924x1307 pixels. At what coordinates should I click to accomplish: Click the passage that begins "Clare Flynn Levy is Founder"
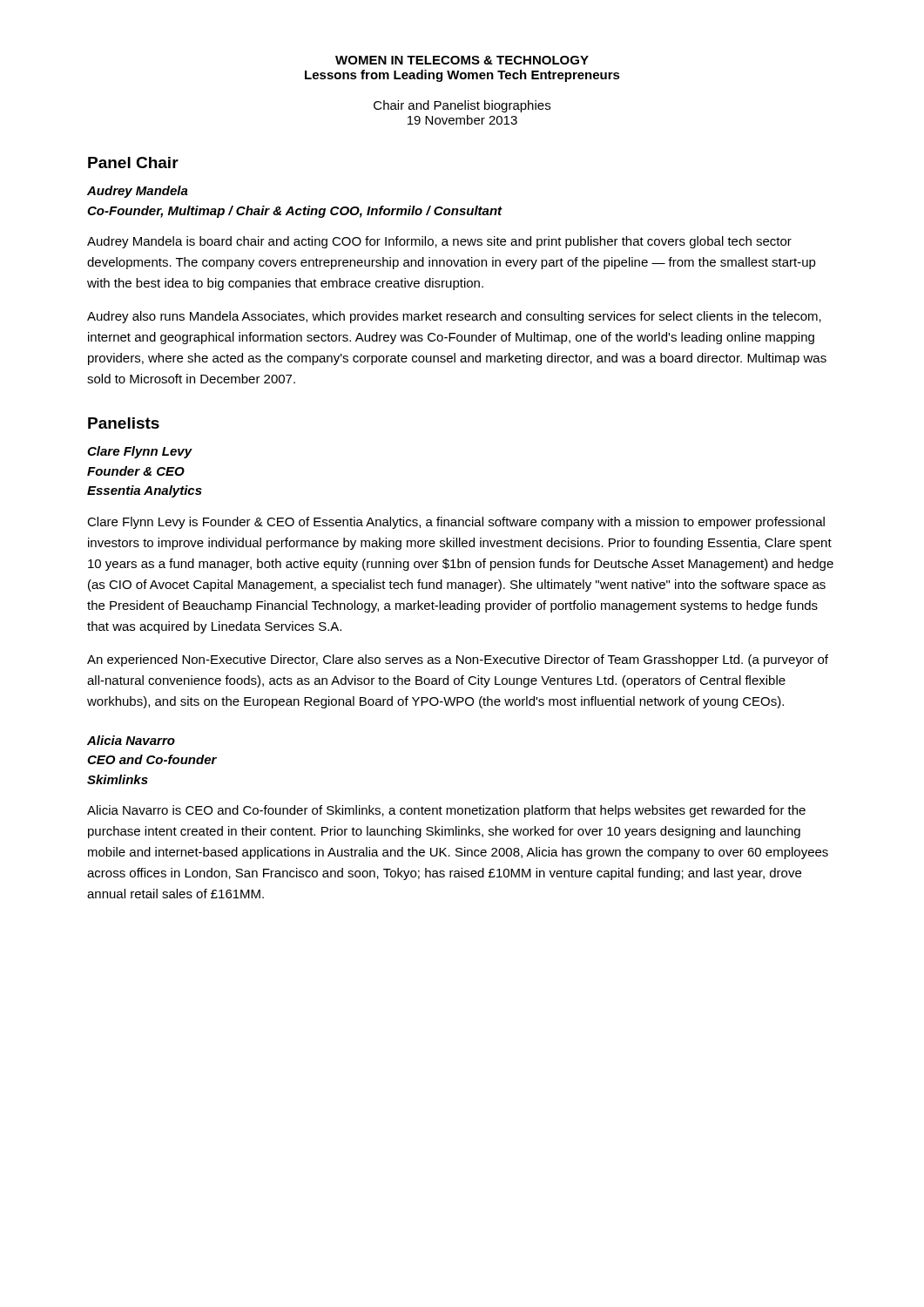[460, 573]
